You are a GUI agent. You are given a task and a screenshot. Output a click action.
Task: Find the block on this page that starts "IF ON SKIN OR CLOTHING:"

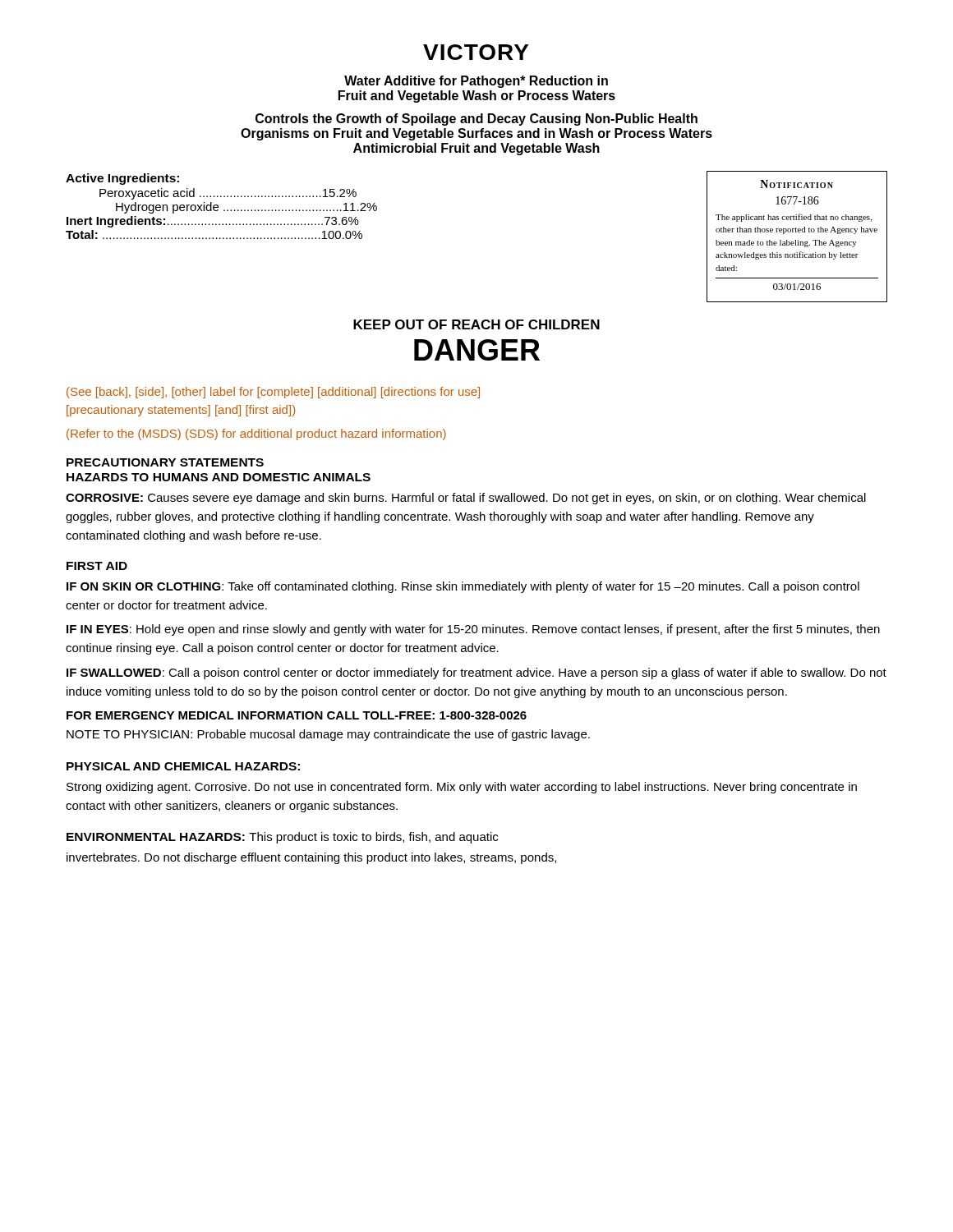463,595
